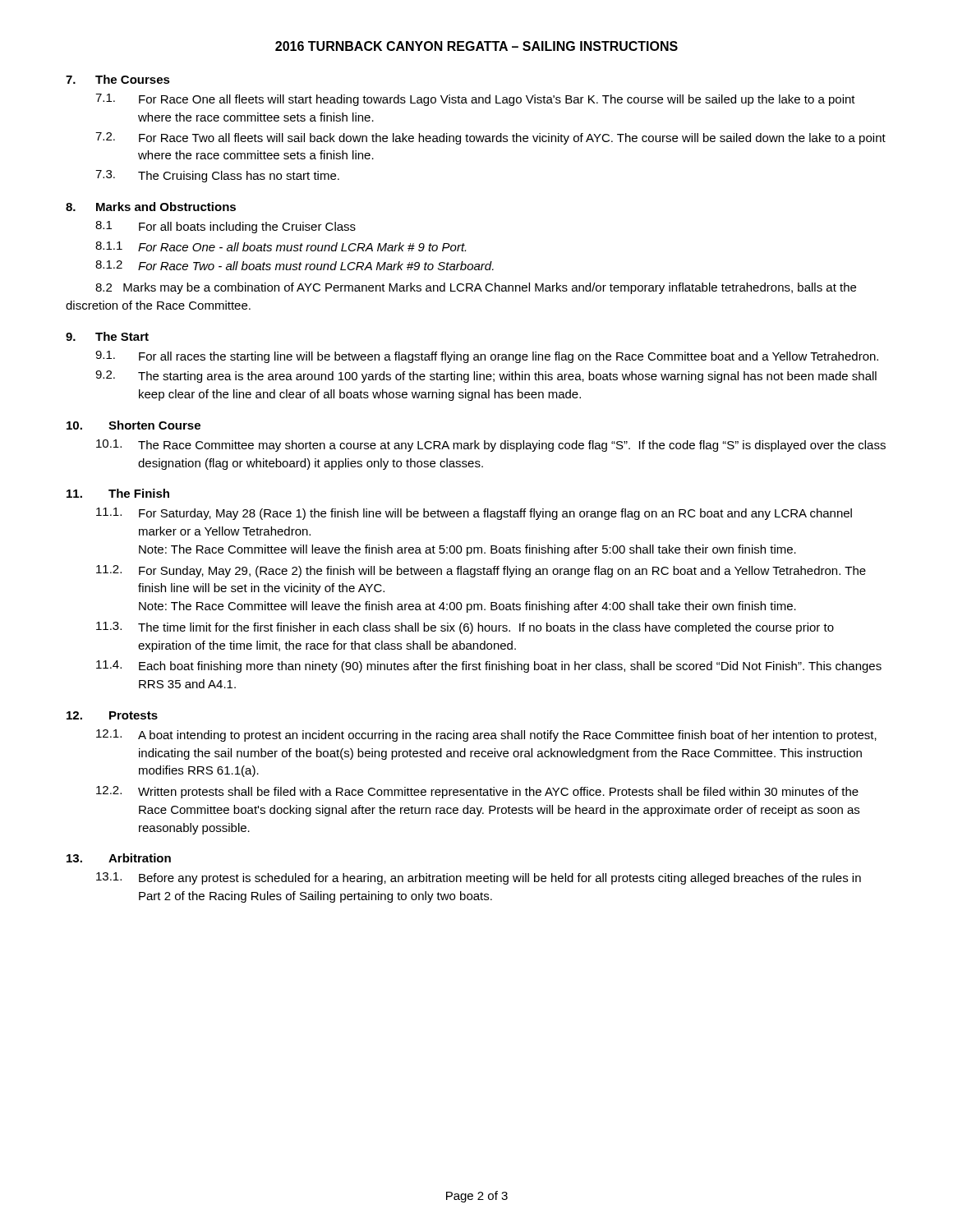Point to the element starting "7.The Courses"
The image size is (953, 1232).
click(x=118, y=79)
